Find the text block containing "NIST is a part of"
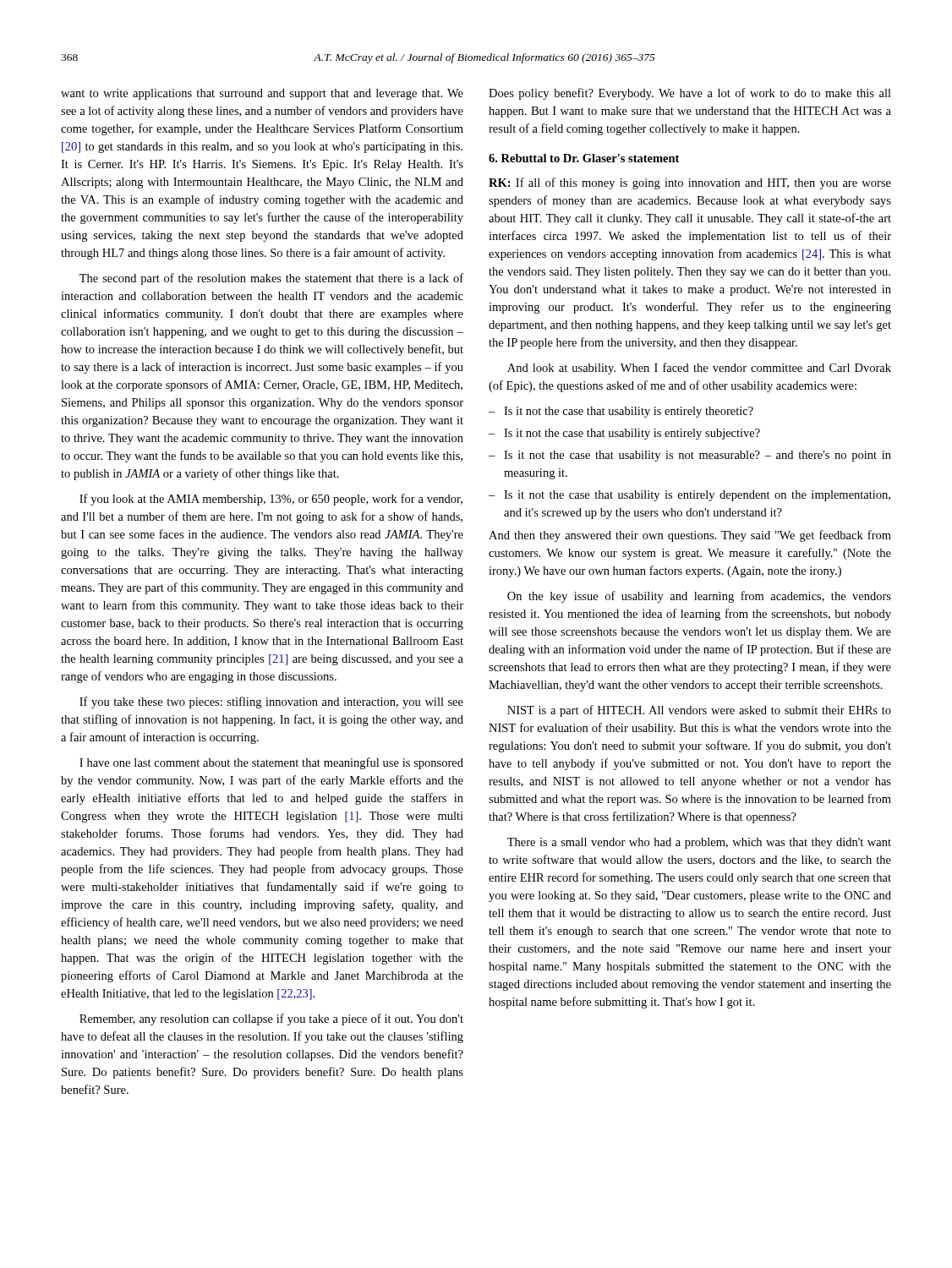The image size is (952, 1268). (x=690, y=763)
